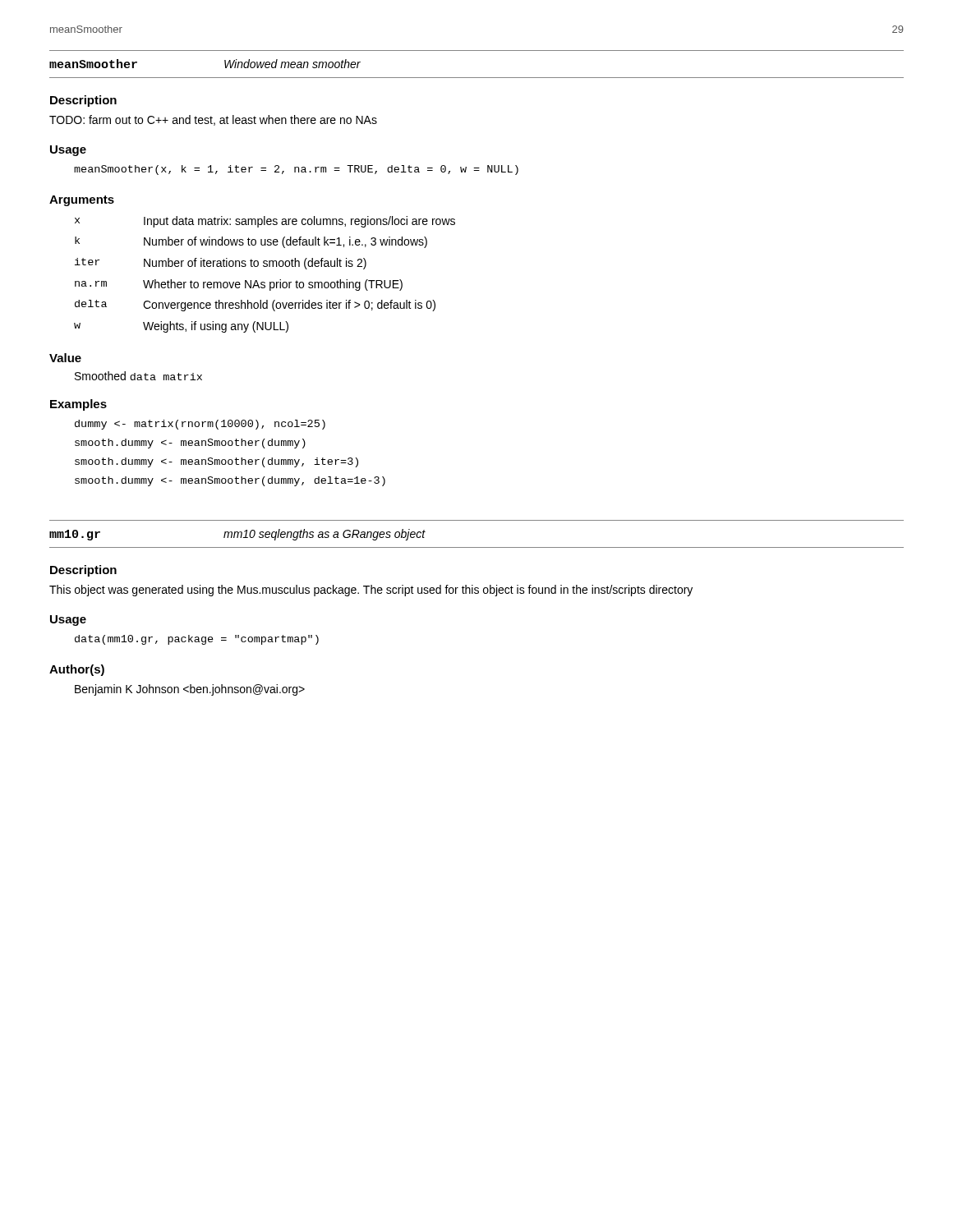The width and height of the screenshot is (953, 1232).
Task: Click on the passage starting "Smoothed data matrix"
Action: coord(138,376)
